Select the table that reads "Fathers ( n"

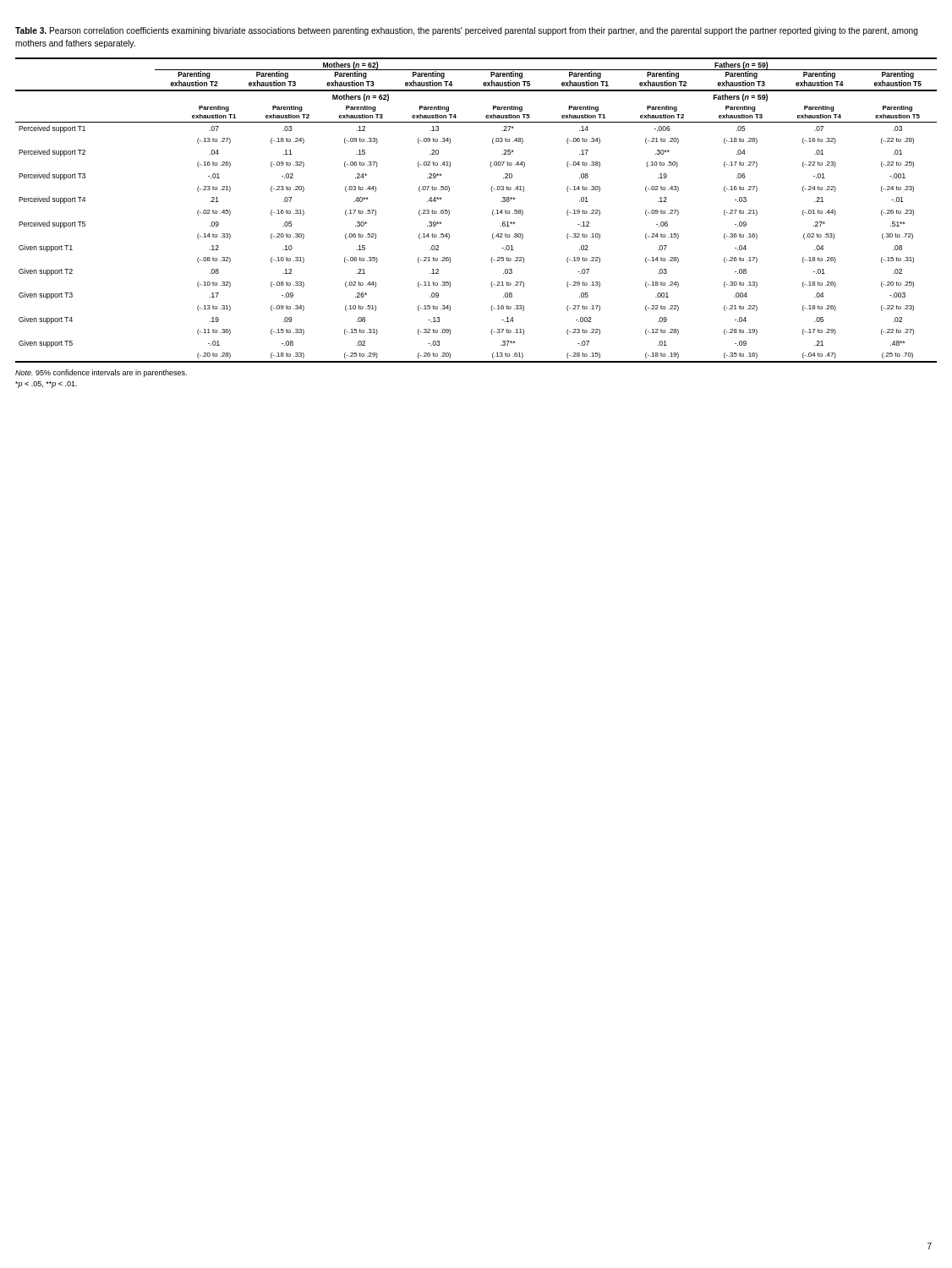point(476,210)
